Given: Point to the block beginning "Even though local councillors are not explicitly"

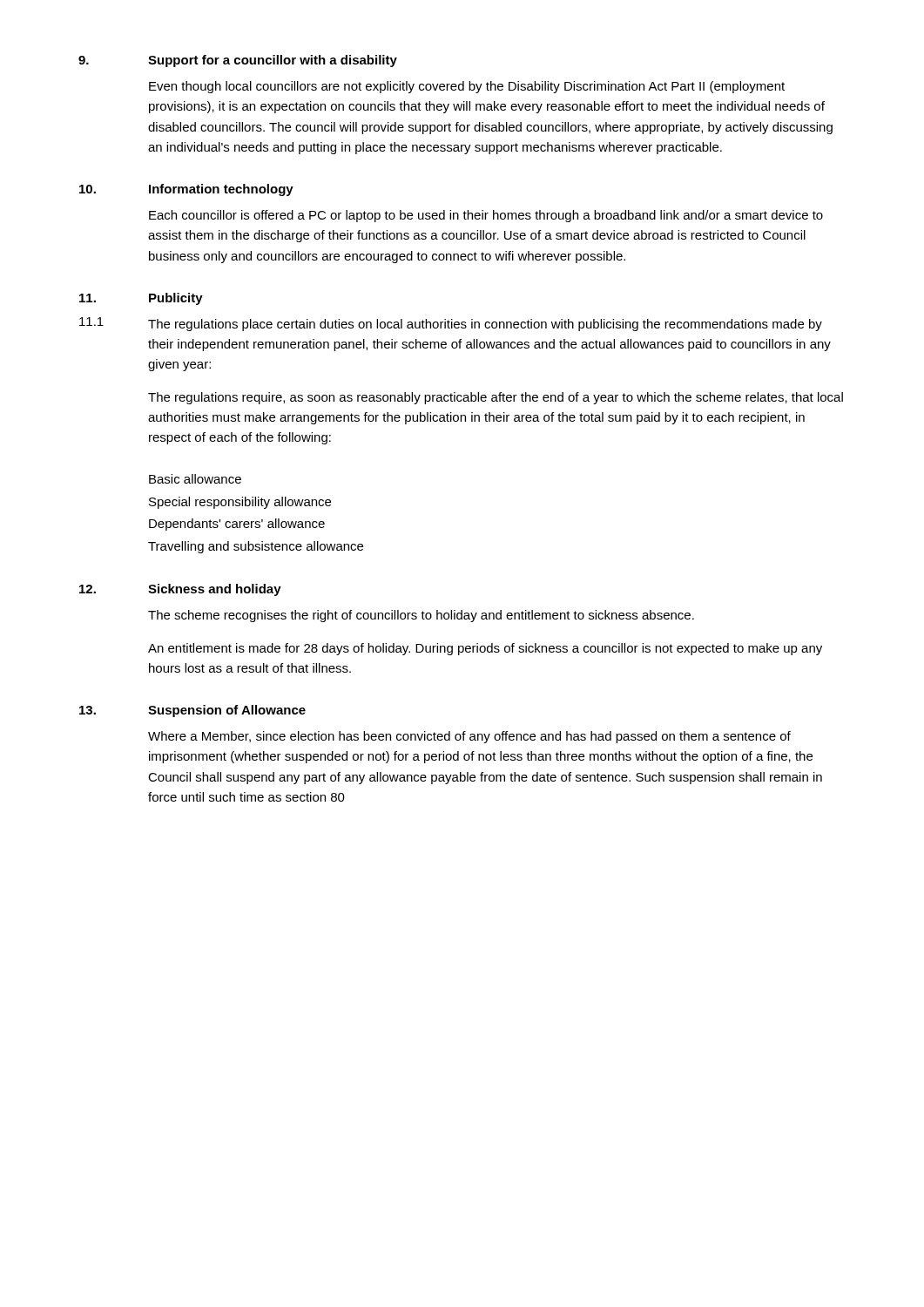Looking at the screenshot, I should coord(497,116).
